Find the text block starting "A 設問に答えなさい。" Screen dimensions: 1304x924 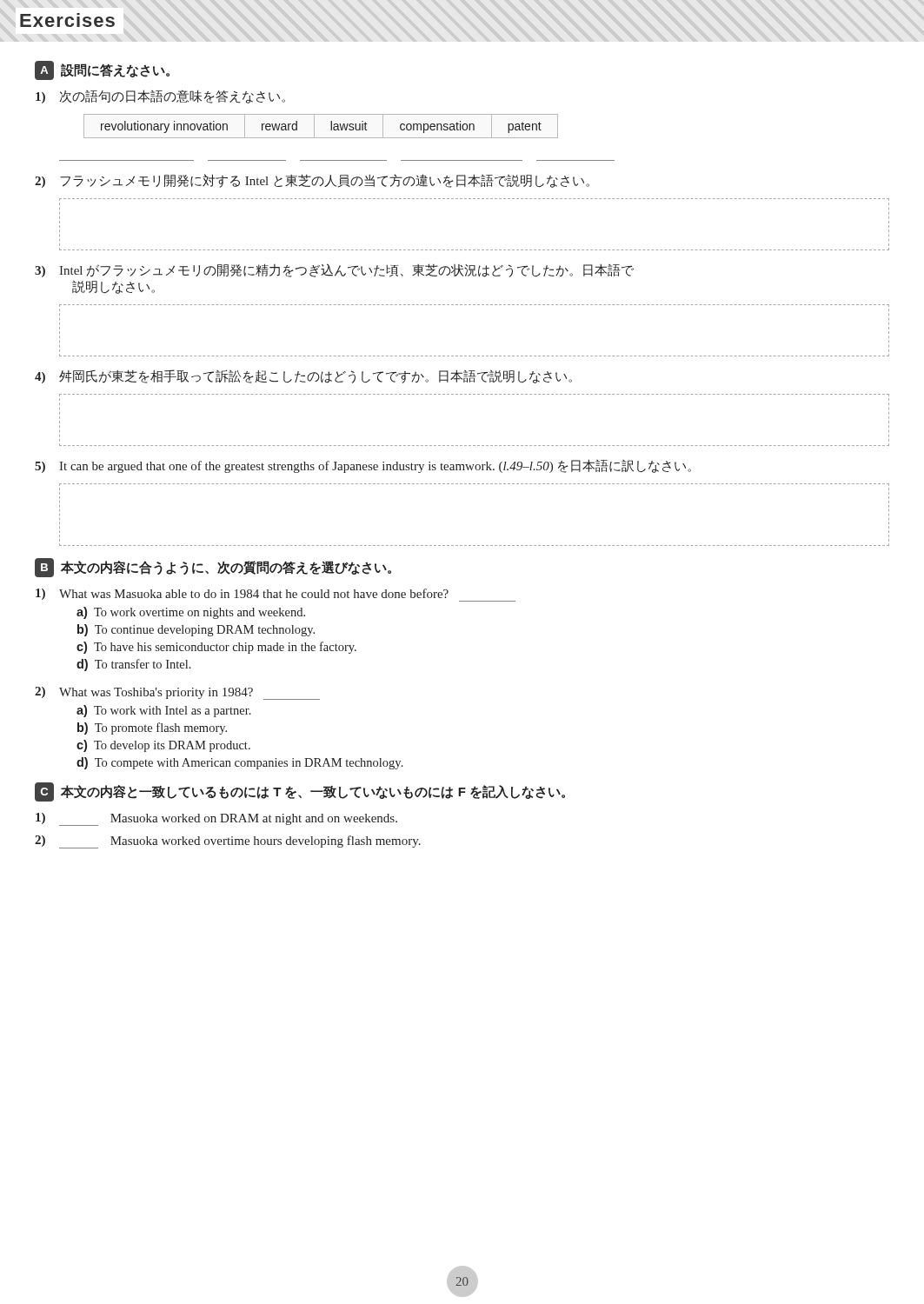[106, 70]
